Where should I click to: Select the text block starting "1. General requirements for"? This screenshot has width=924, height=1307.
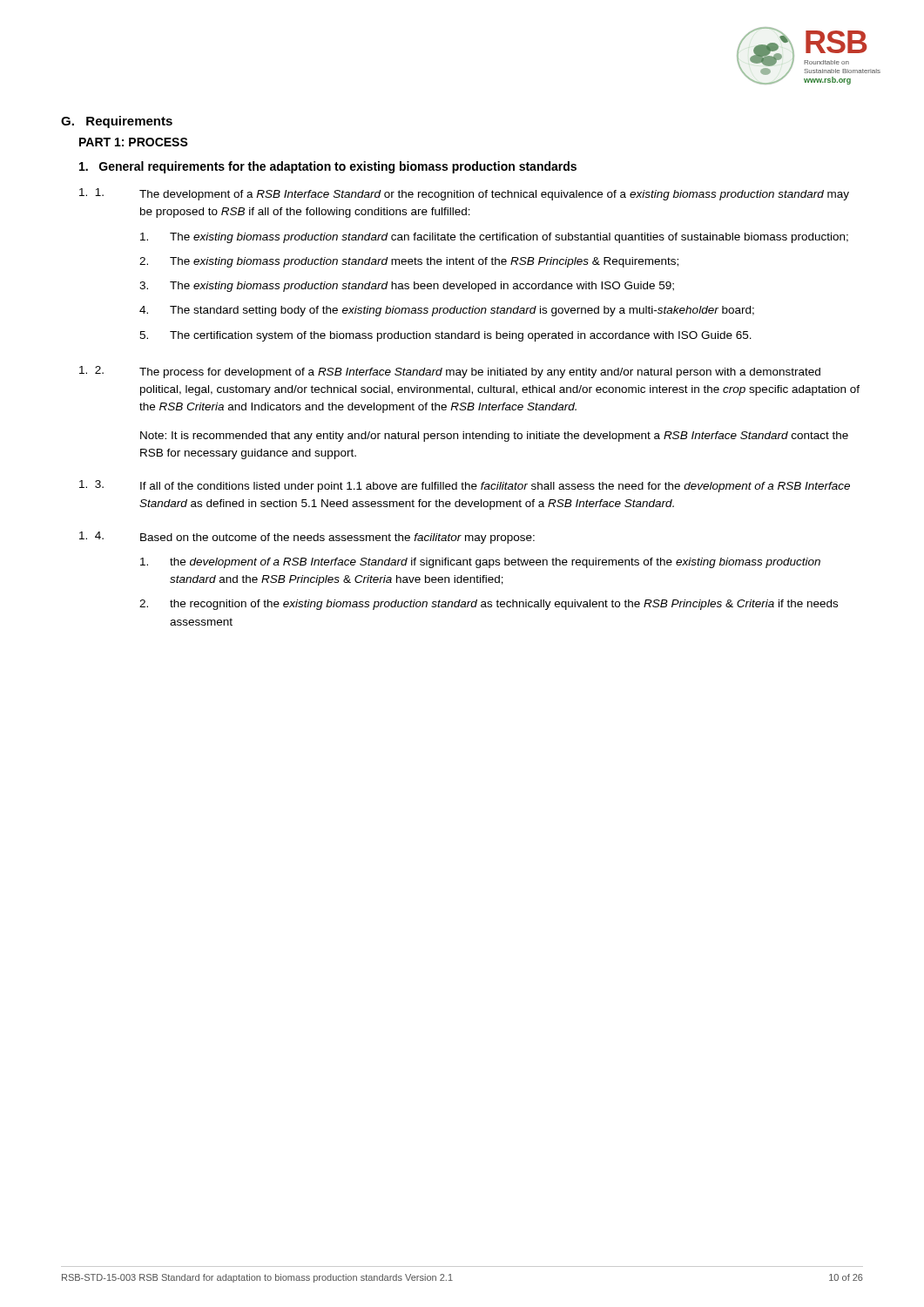pos(328,166)
